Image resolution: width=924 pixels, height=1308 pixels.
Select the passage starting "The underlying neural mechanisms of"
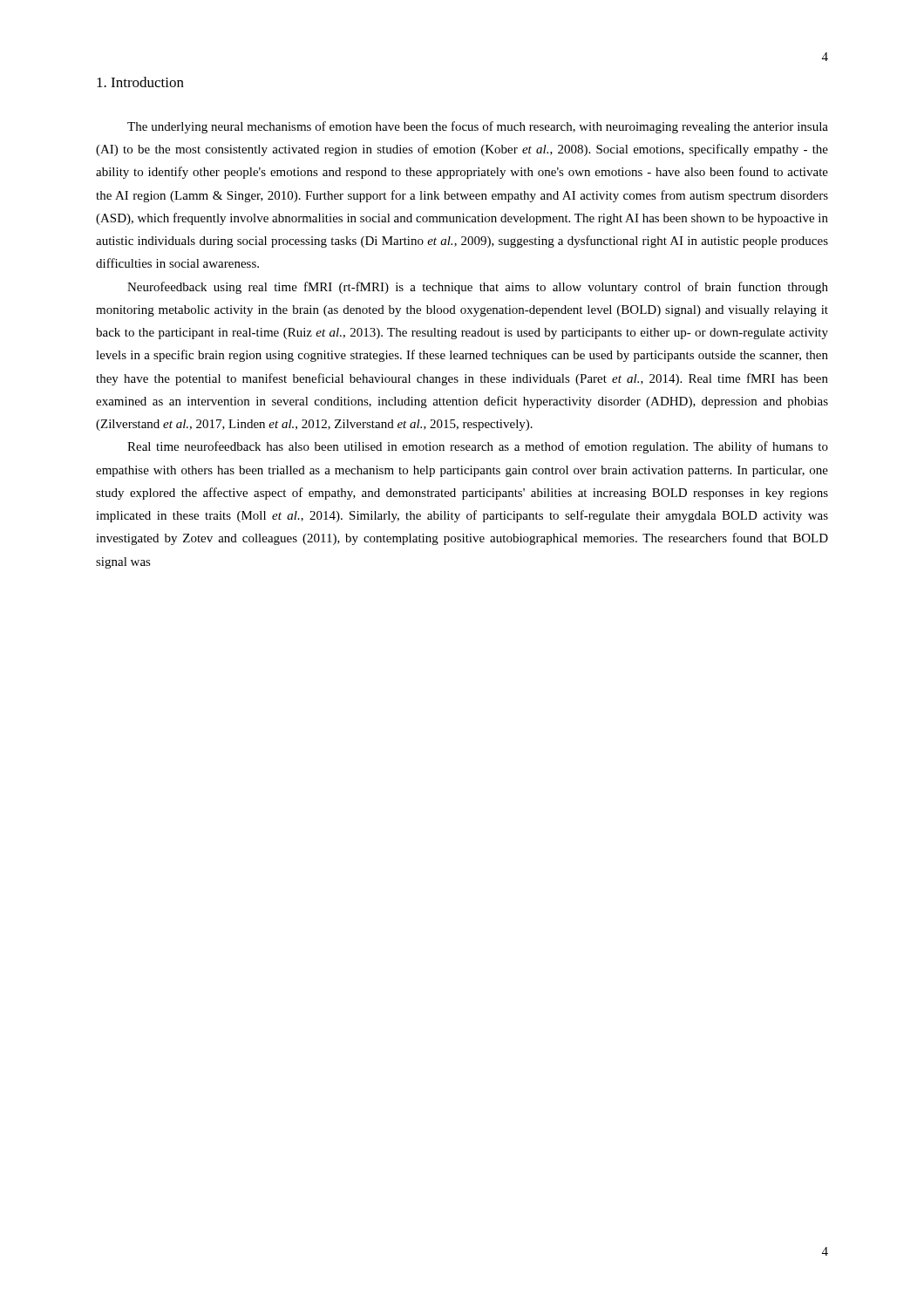coord(462,195)
